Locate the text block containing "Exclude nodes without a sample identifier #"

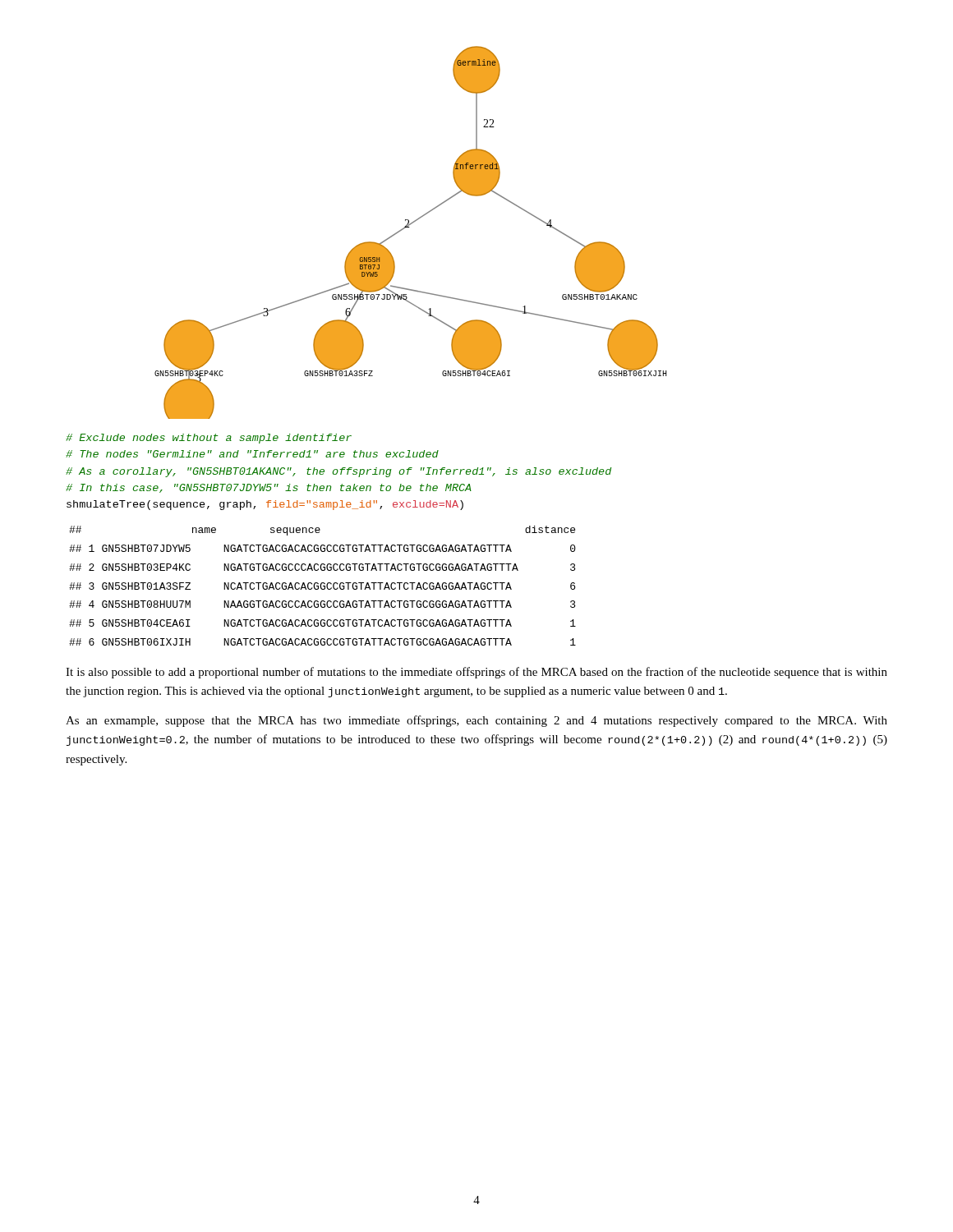339,471
